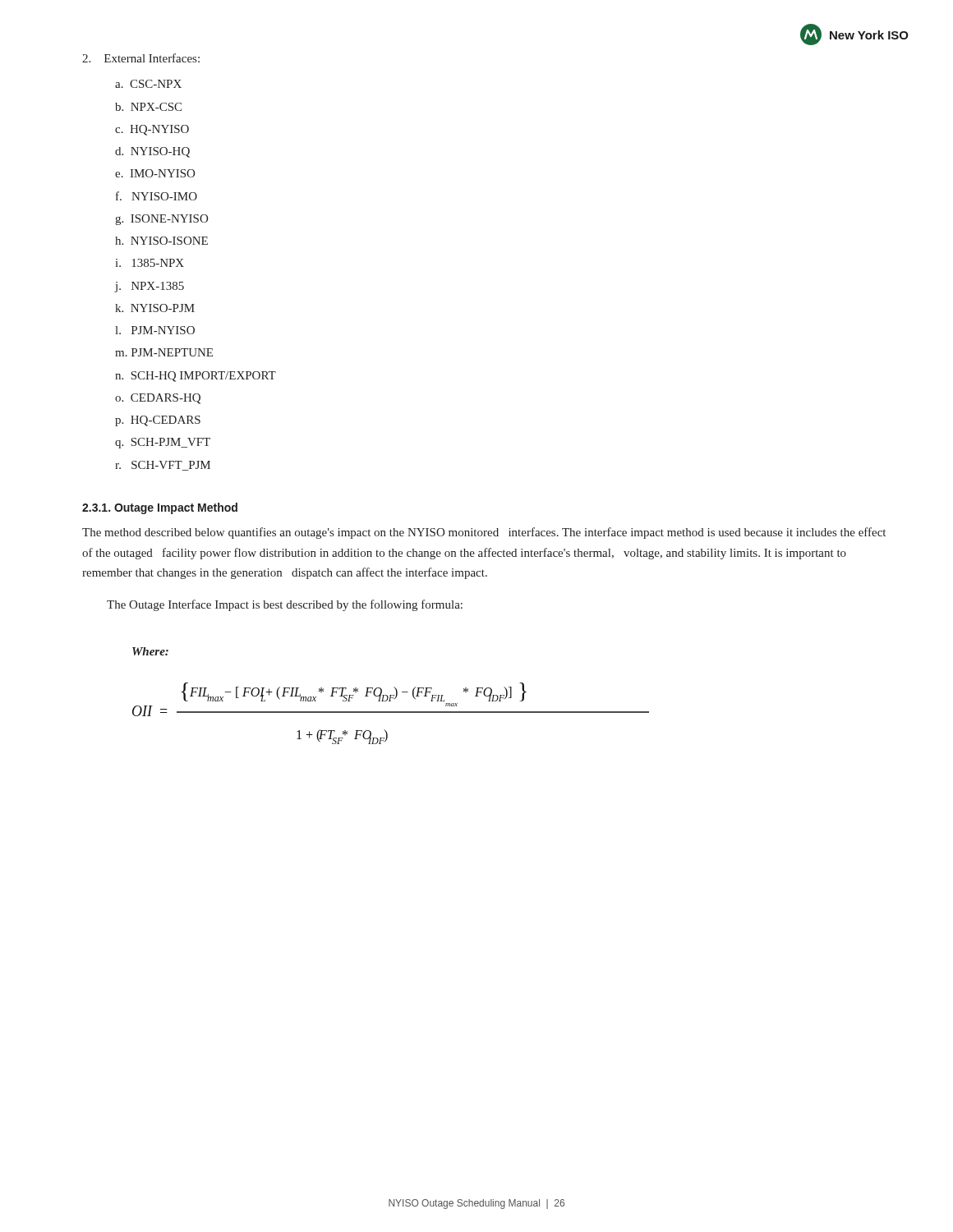This screenshot has width=953, height=1232.
Task: Find the list item that says "p. HQ-CEDARS"
Action: click(158, 420)
